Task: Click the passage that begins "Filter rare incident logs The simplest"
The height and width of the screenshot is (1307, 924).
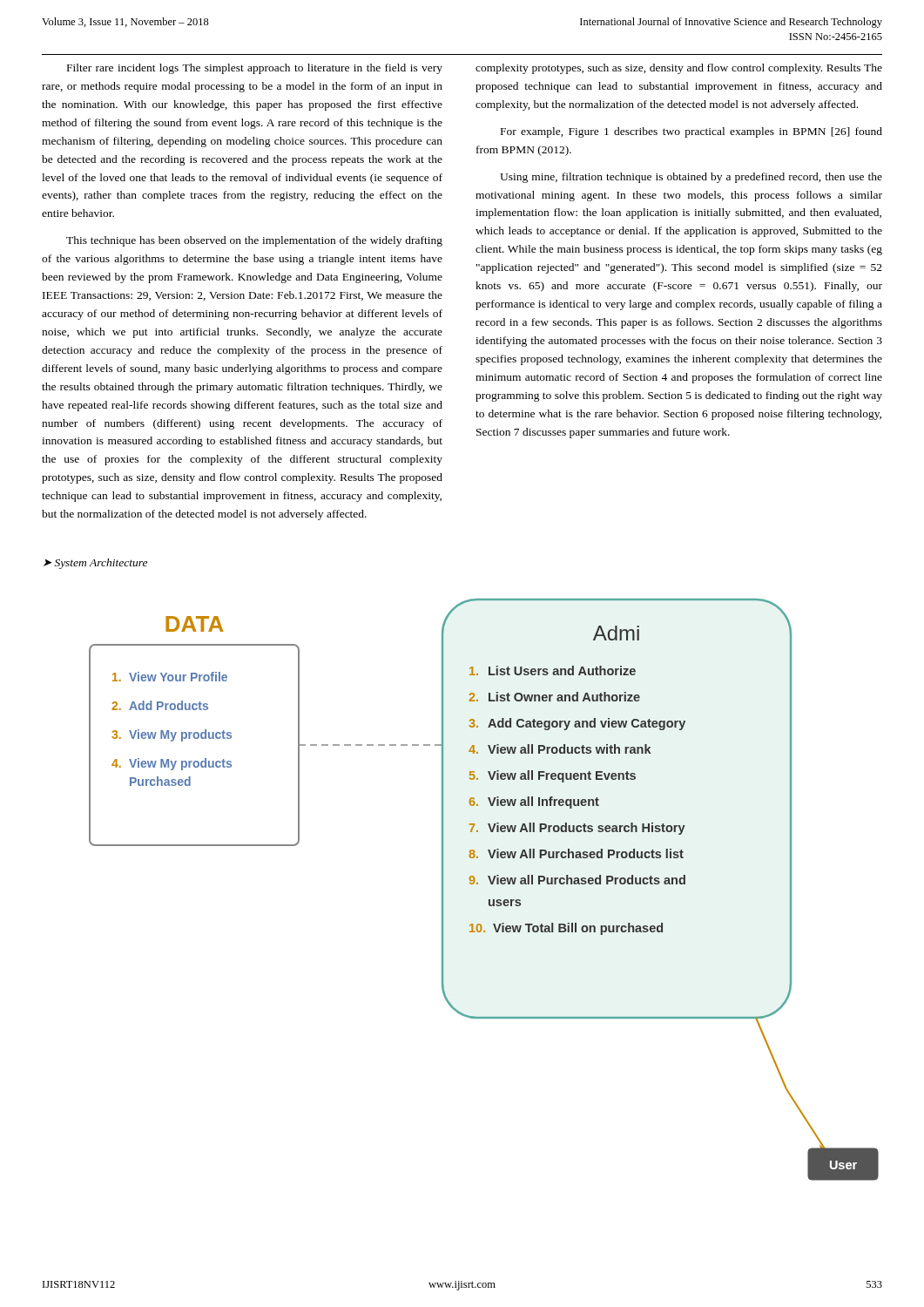Action: [x=242, y=291]
